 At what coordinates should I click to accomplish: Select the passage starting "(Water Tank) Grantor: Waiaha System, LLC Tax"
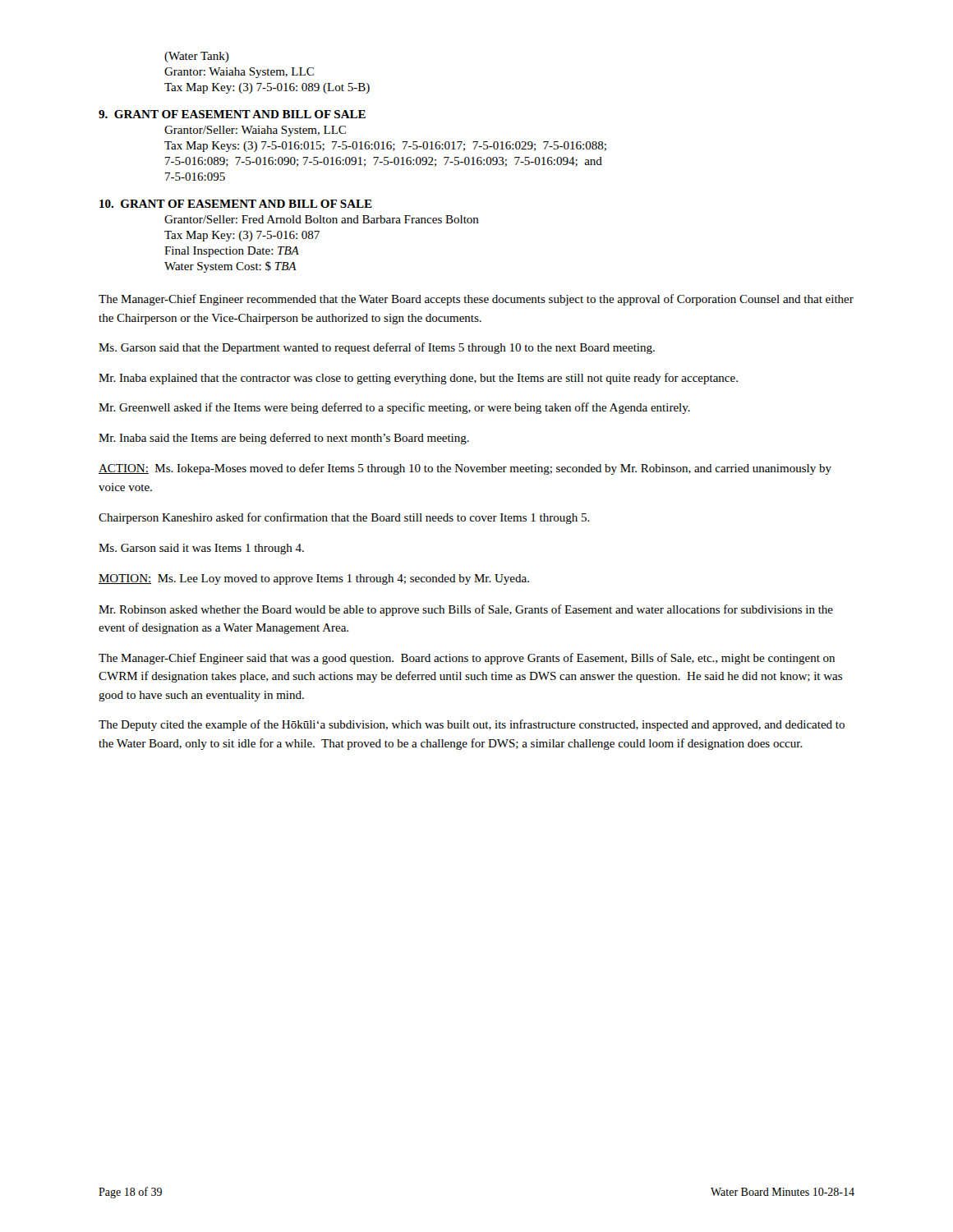point(197,57)
